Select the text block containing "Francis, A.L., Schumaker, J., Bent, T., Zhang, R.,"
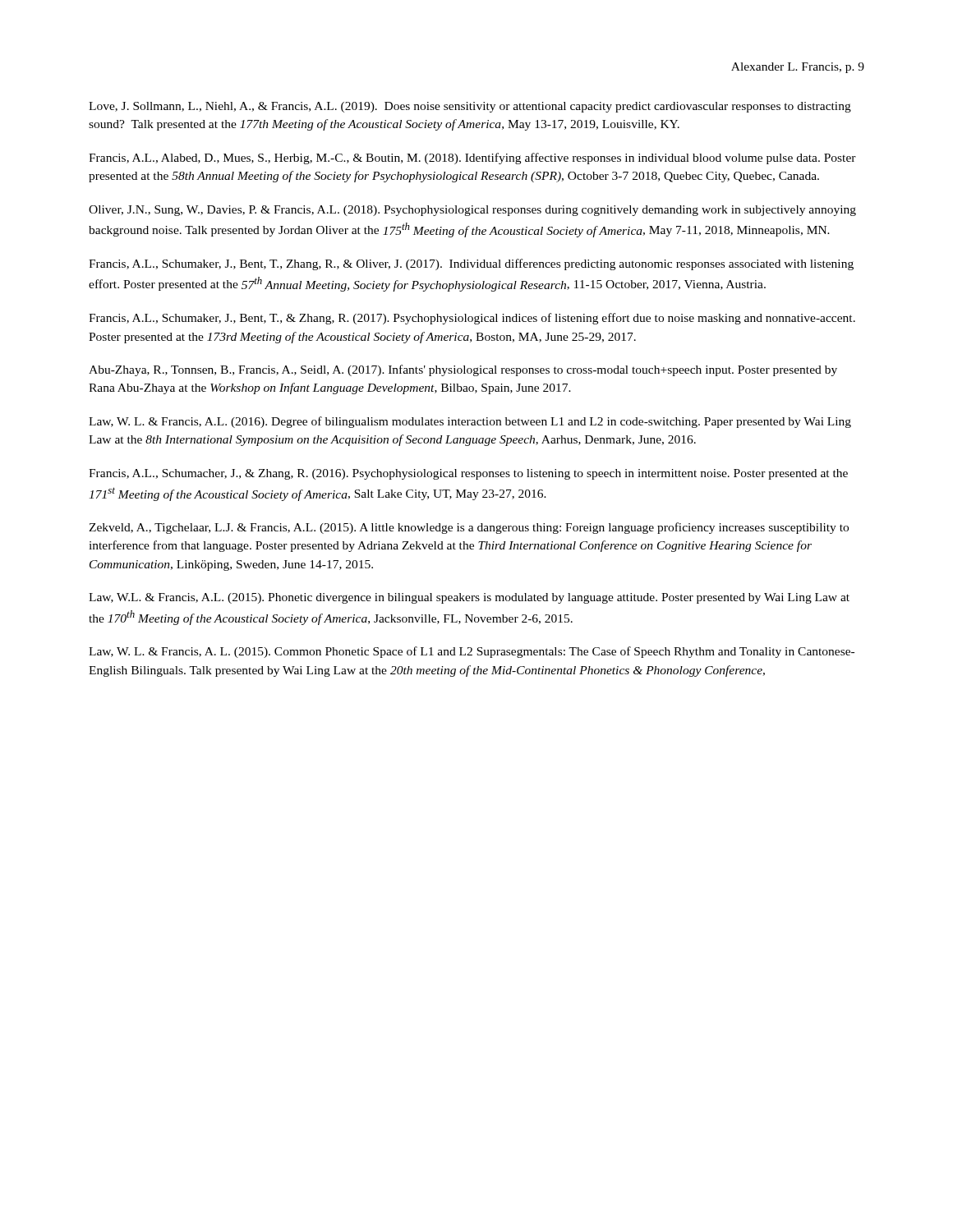 471,274
